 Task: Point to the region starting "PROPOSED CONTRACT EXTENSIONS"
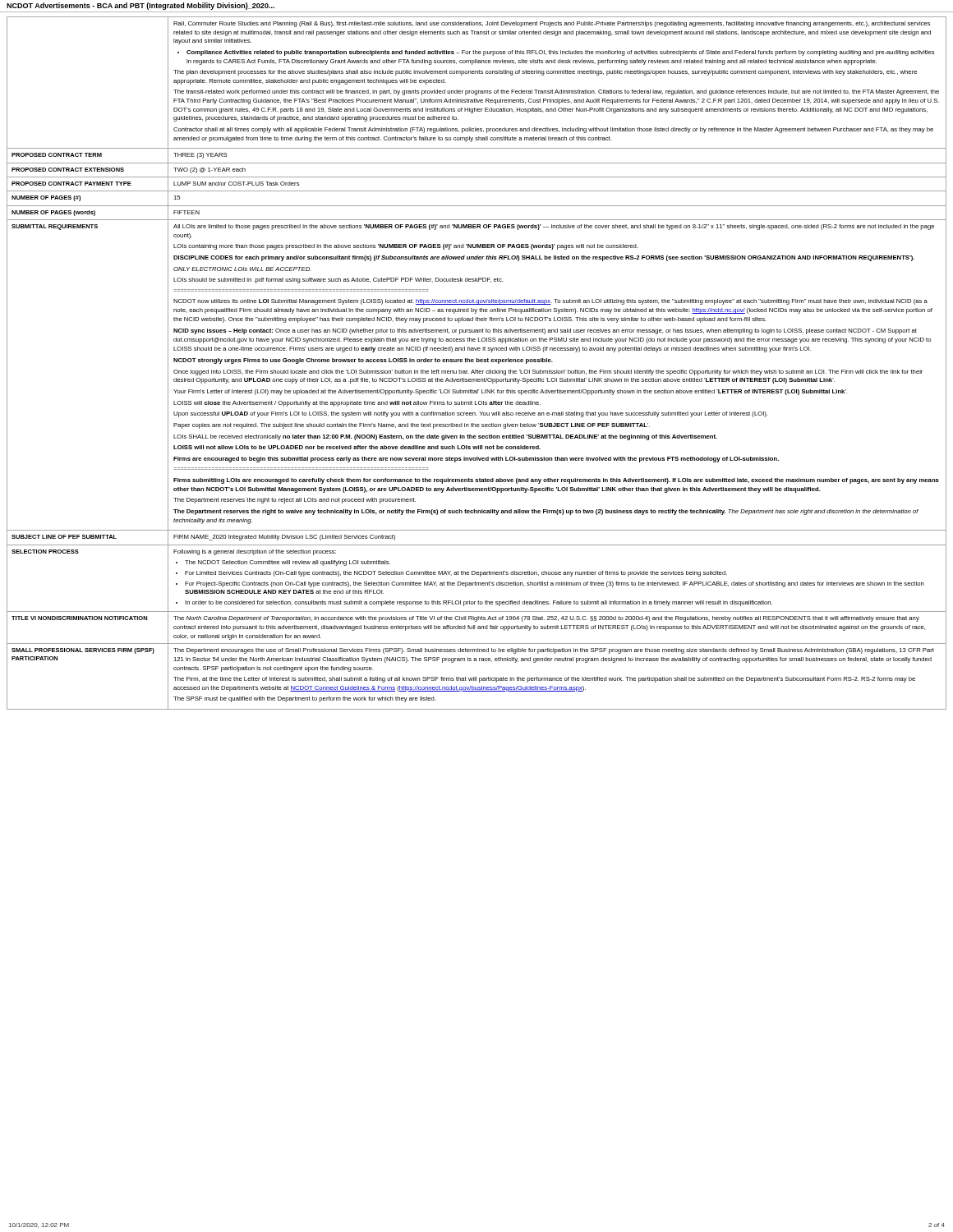(x=68, y=169)
